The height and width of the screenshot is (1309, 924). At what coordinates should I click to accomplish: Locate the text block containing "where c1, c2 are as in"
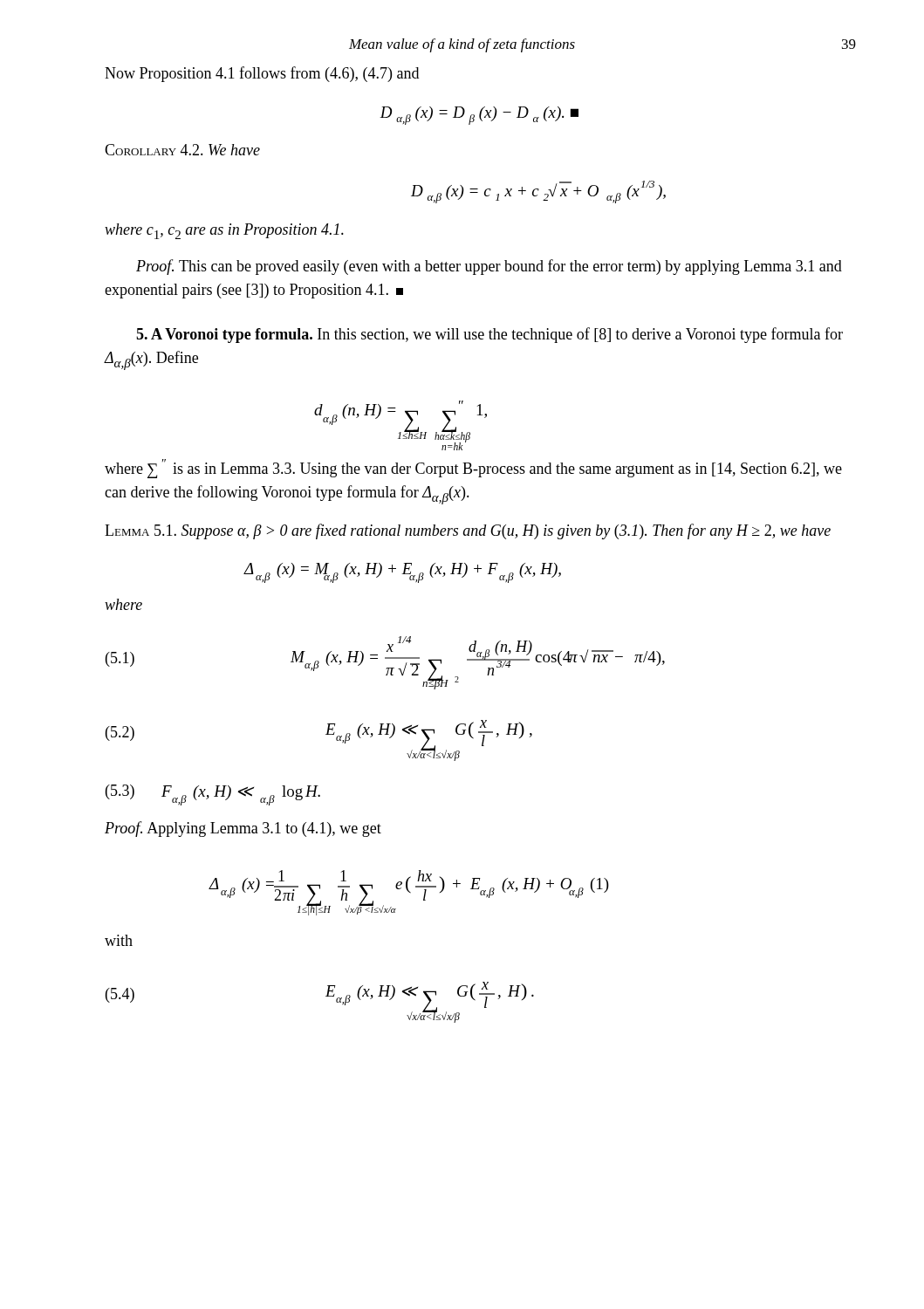(224, 231)
